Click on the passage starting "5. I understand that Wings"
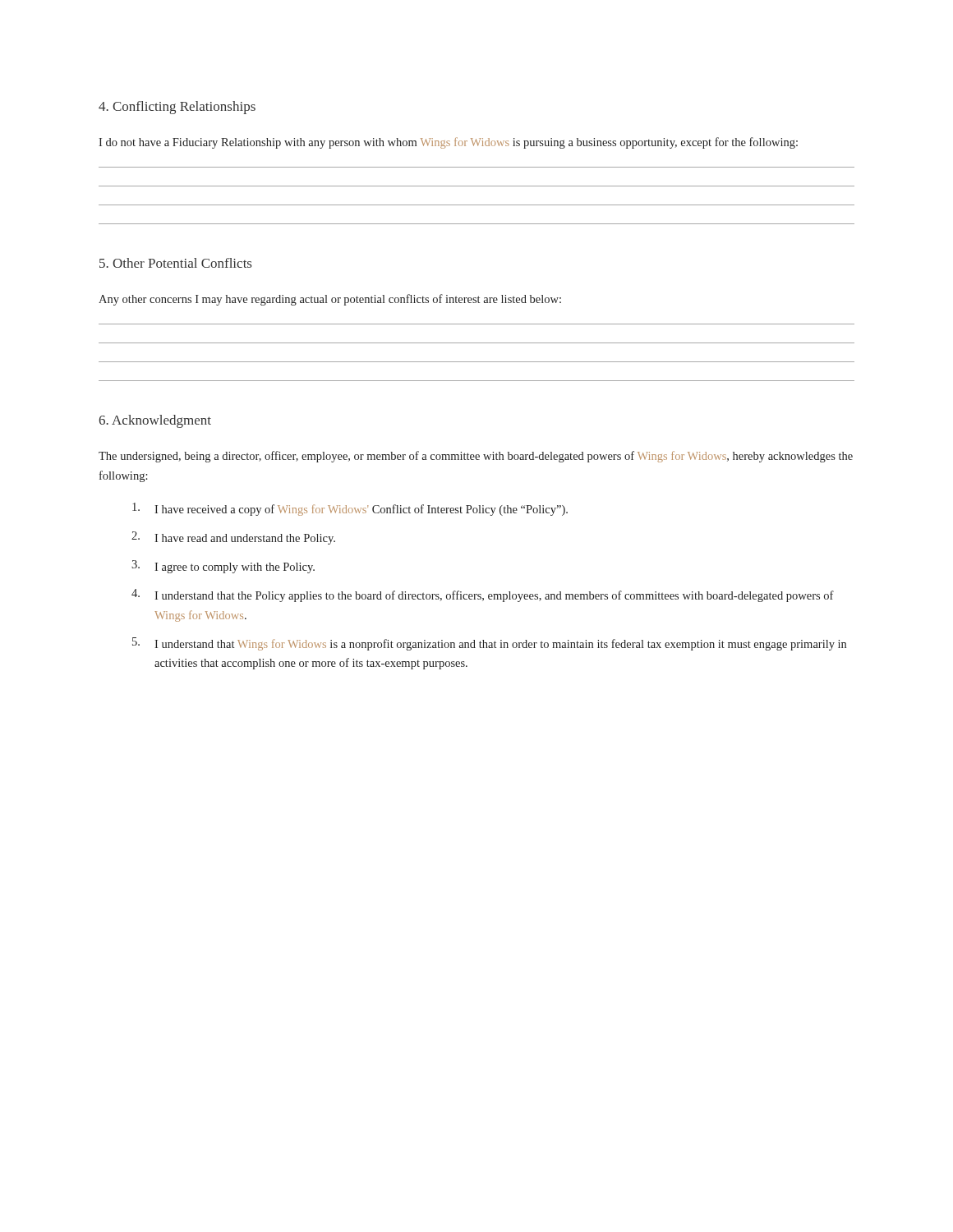Image resolution: width=953 pixels, height=1232 pixels. click(x=493, y=654)
